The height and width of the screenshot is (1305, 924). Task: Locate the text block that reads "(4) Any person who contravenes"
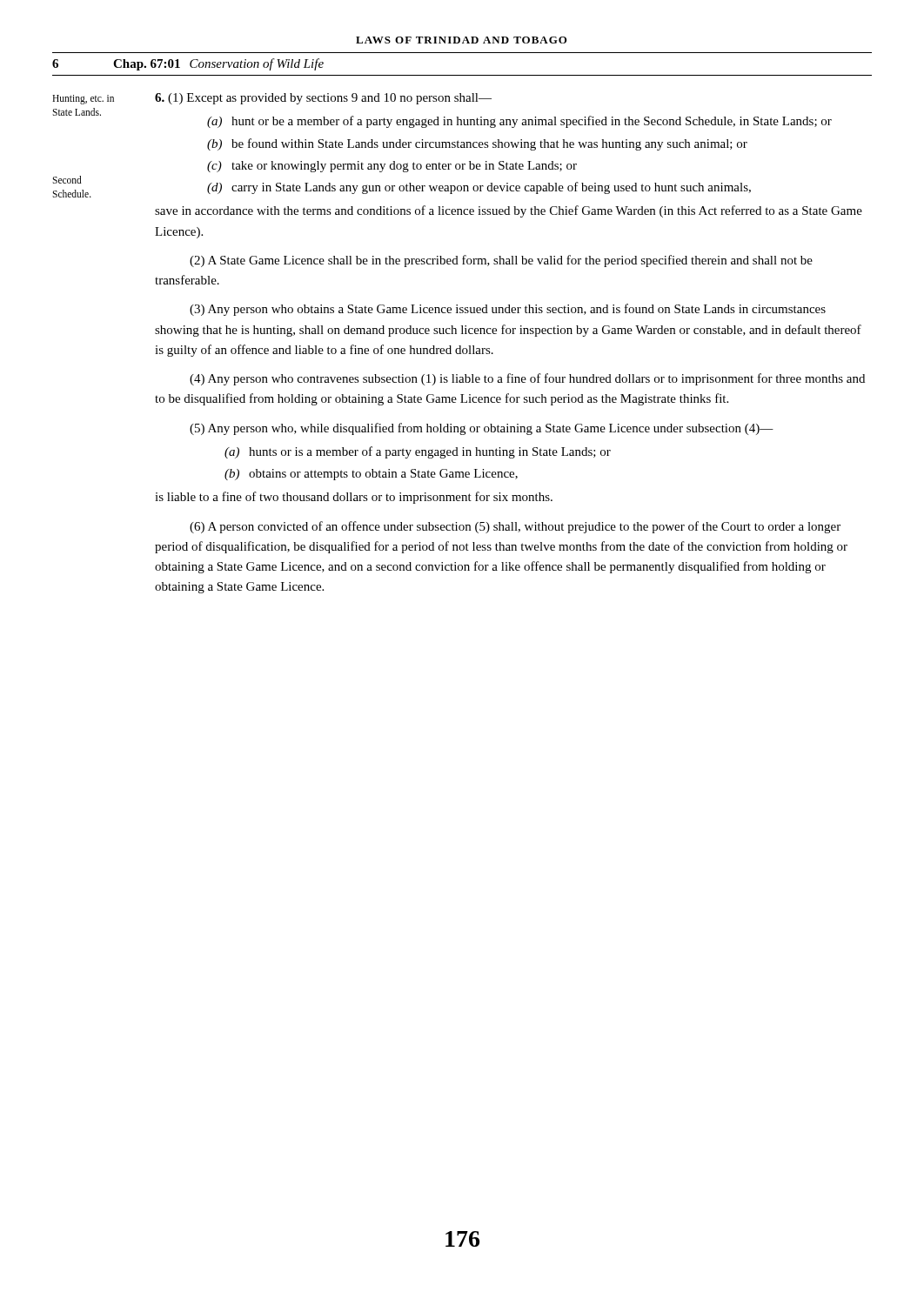510,389
